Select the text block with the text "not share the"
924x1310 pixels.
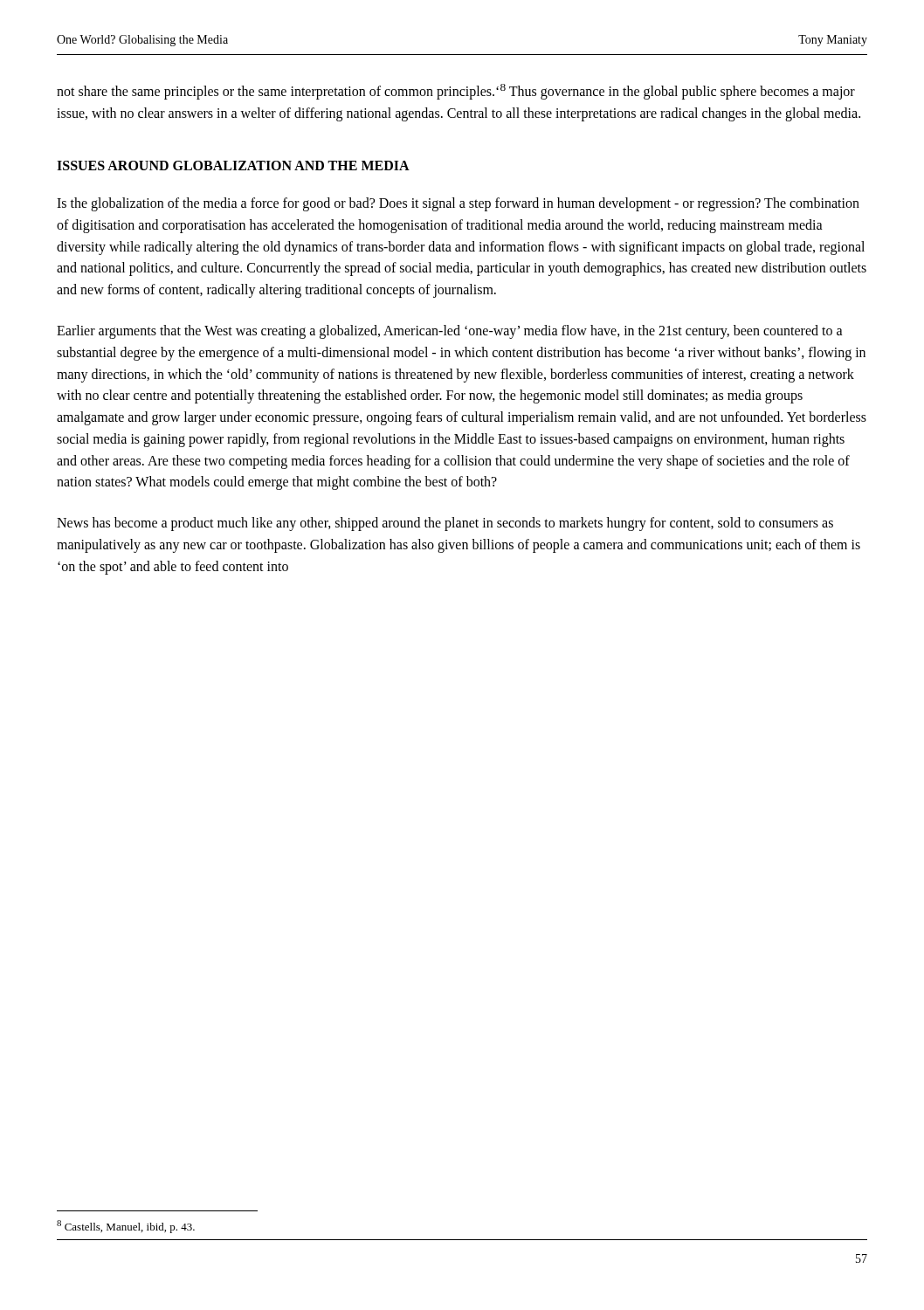(459, 100)
